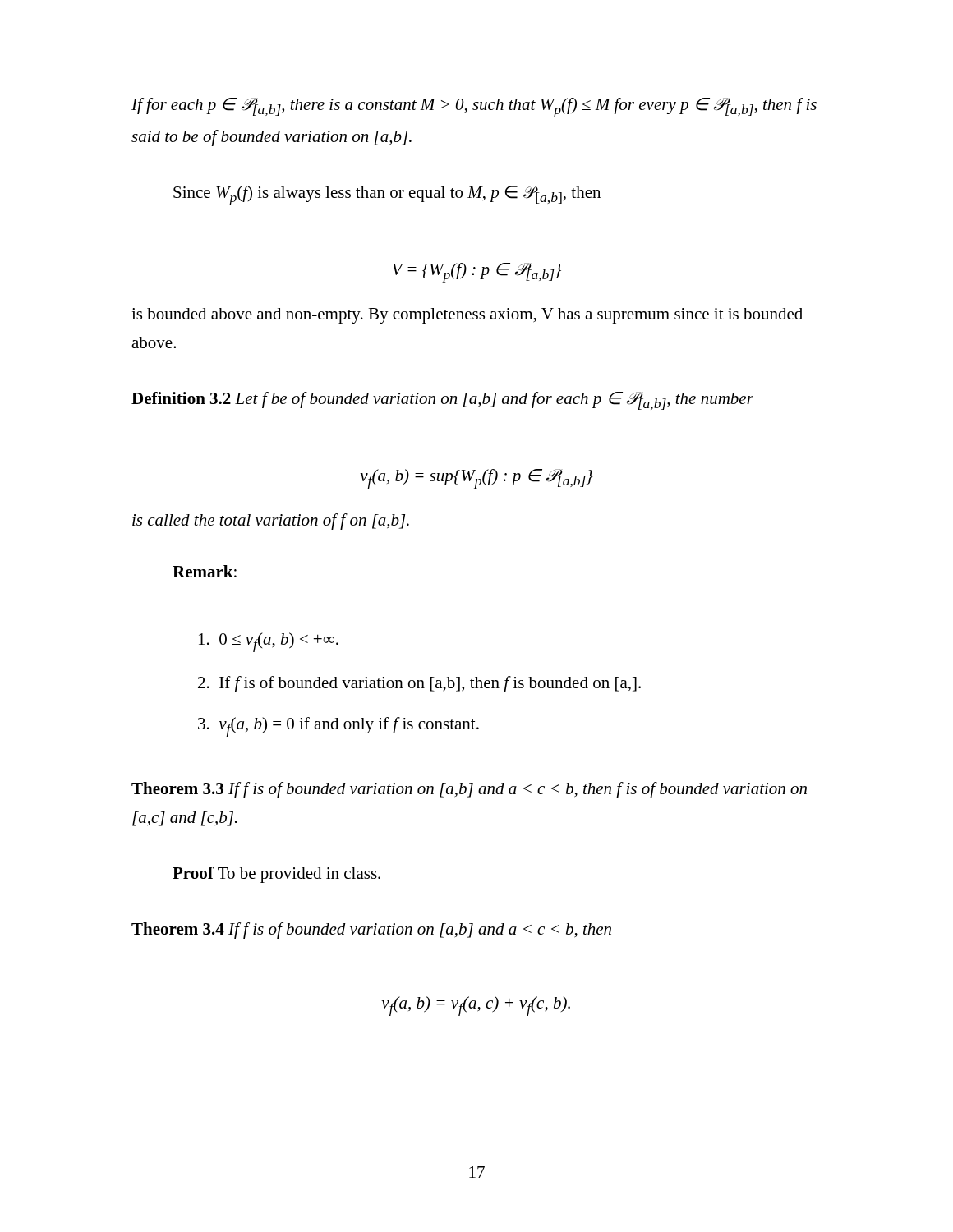This screenshot has height=1232, width=953.
Task: Find the block on this page that starts "Theorem 3.4 If f is of bounded variation"
Action: pos(372,929)
